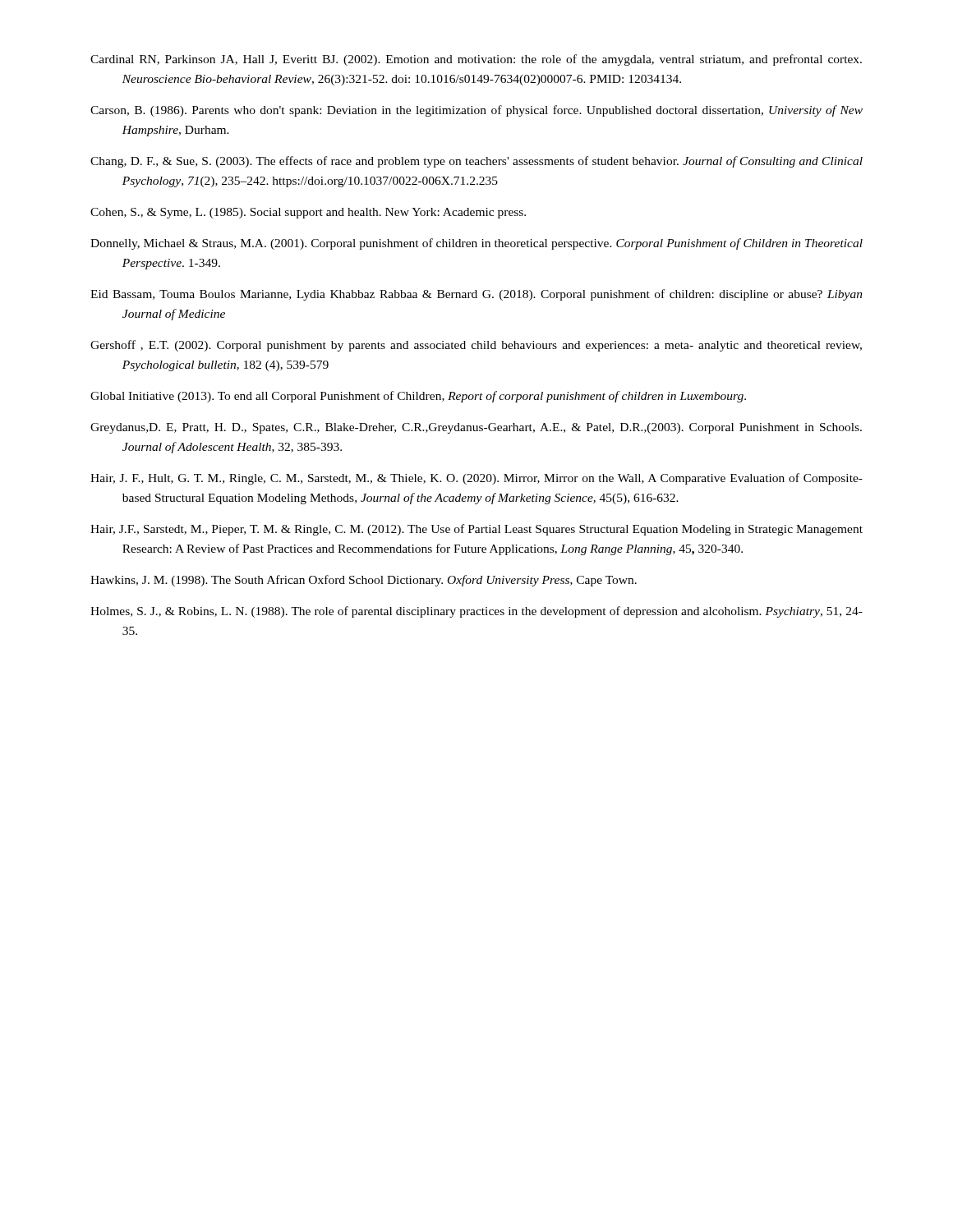Point to the block beginning "Donnelly, Michael & Straus, M.A. (2001). Corporal"

tap(476, 253)
